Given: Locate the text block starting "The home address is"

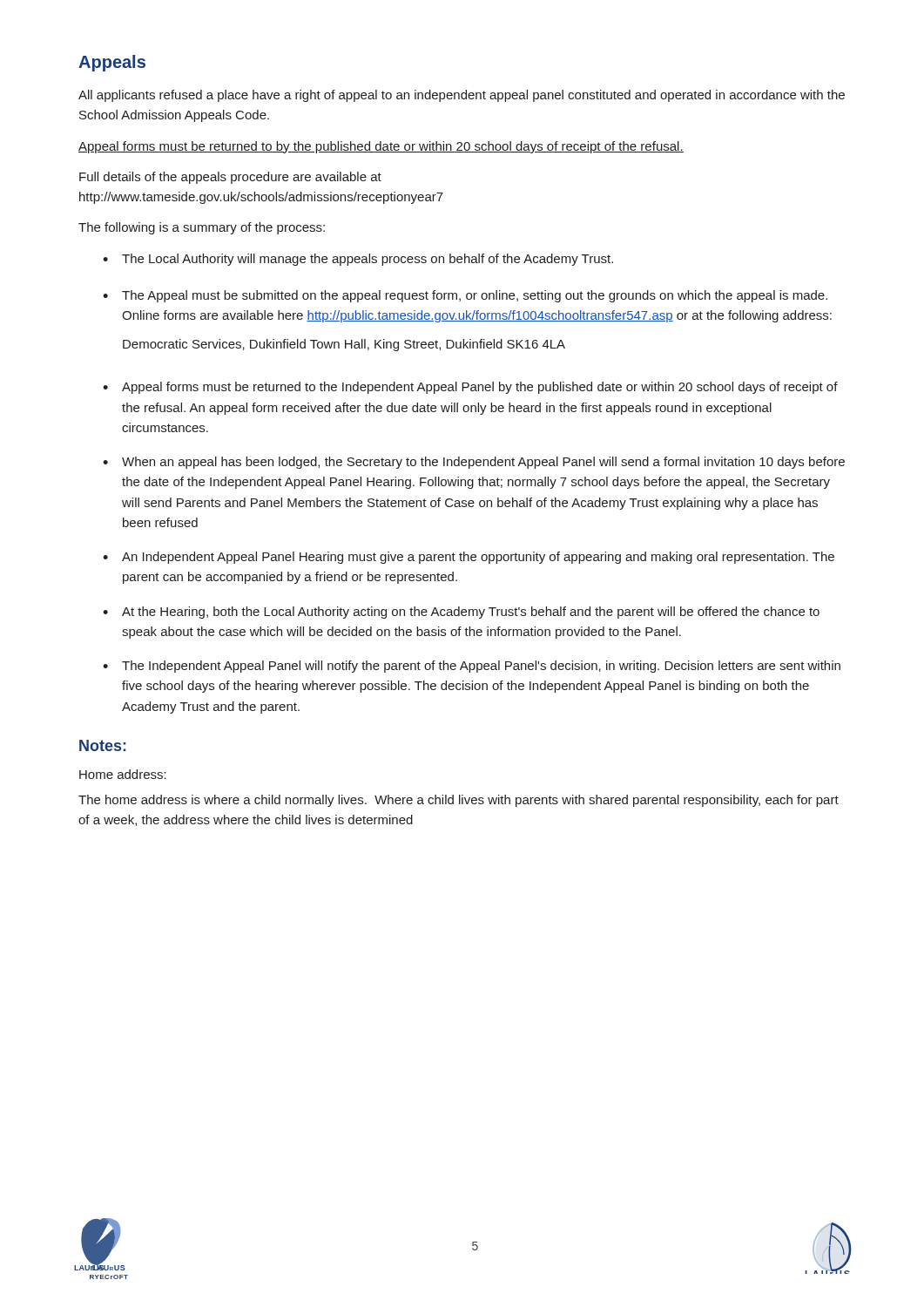Looking at the screenshot, I should click(458, 810).
